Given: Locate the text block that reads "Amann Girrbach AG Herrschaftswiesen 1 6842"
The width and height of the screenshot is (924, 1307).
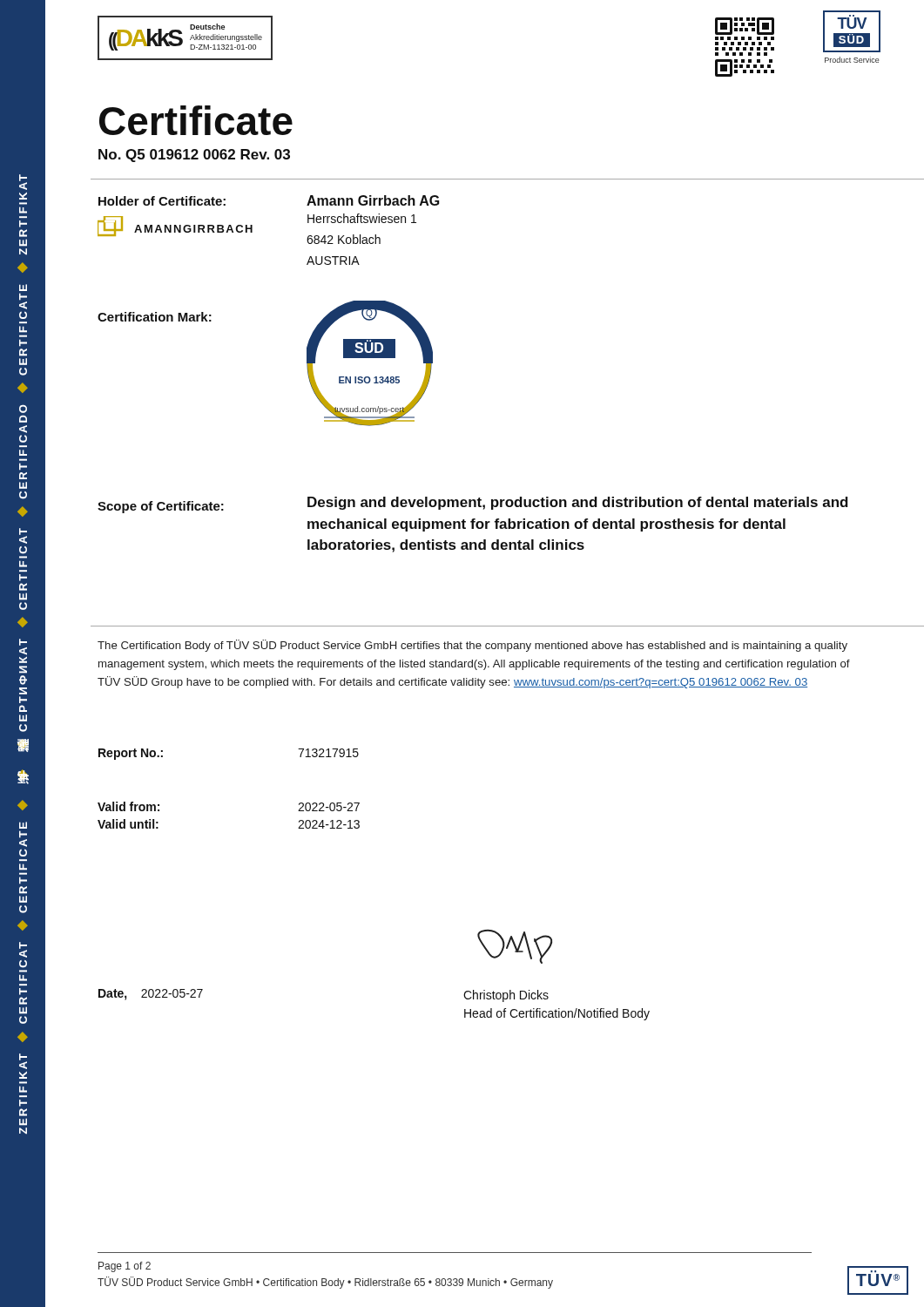Looking at the screenshot, I should point(373,230).
